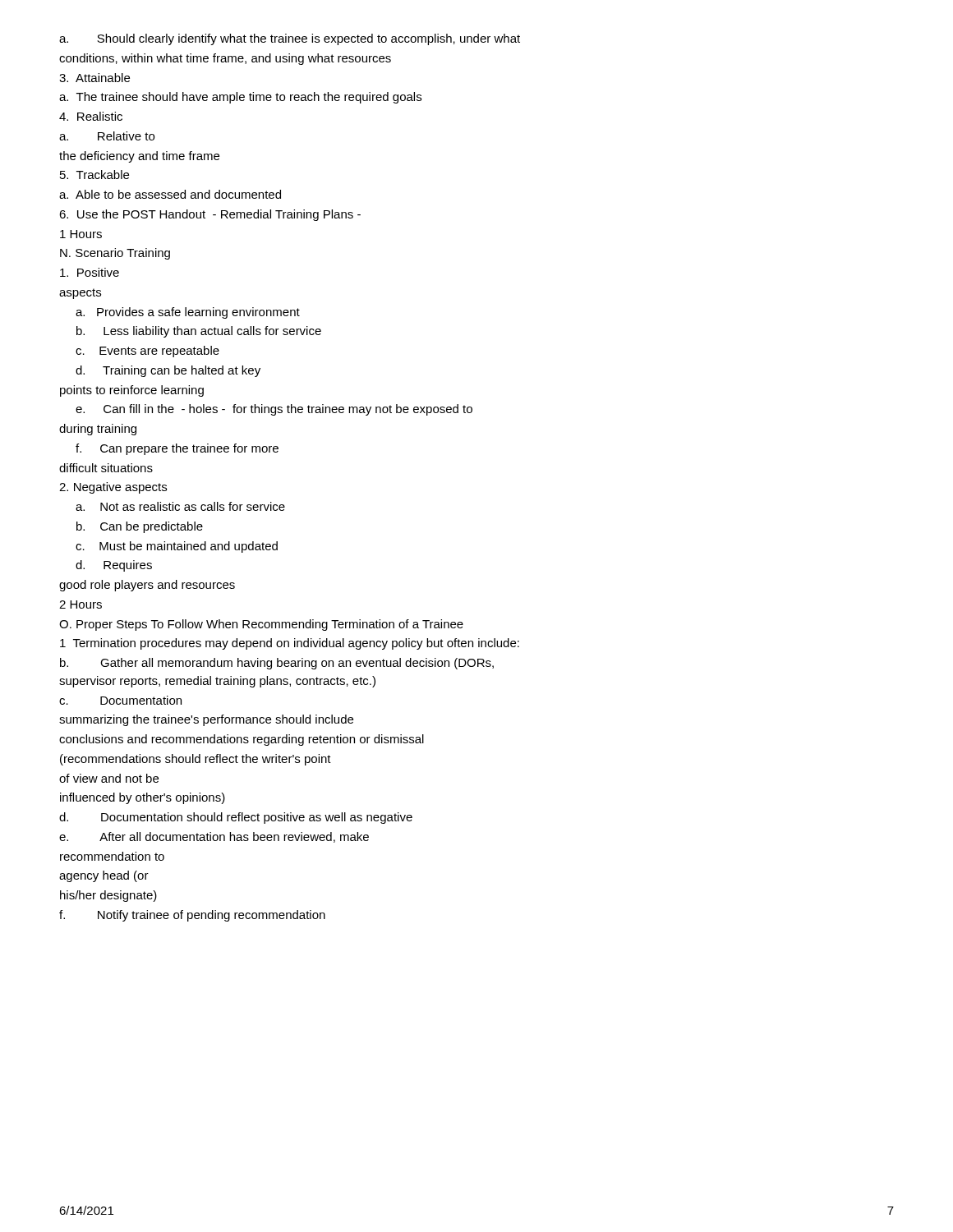The image size is (953, 1232).
Task: Select the passage starting "e. After all"
Action: [x=214, y=836]
